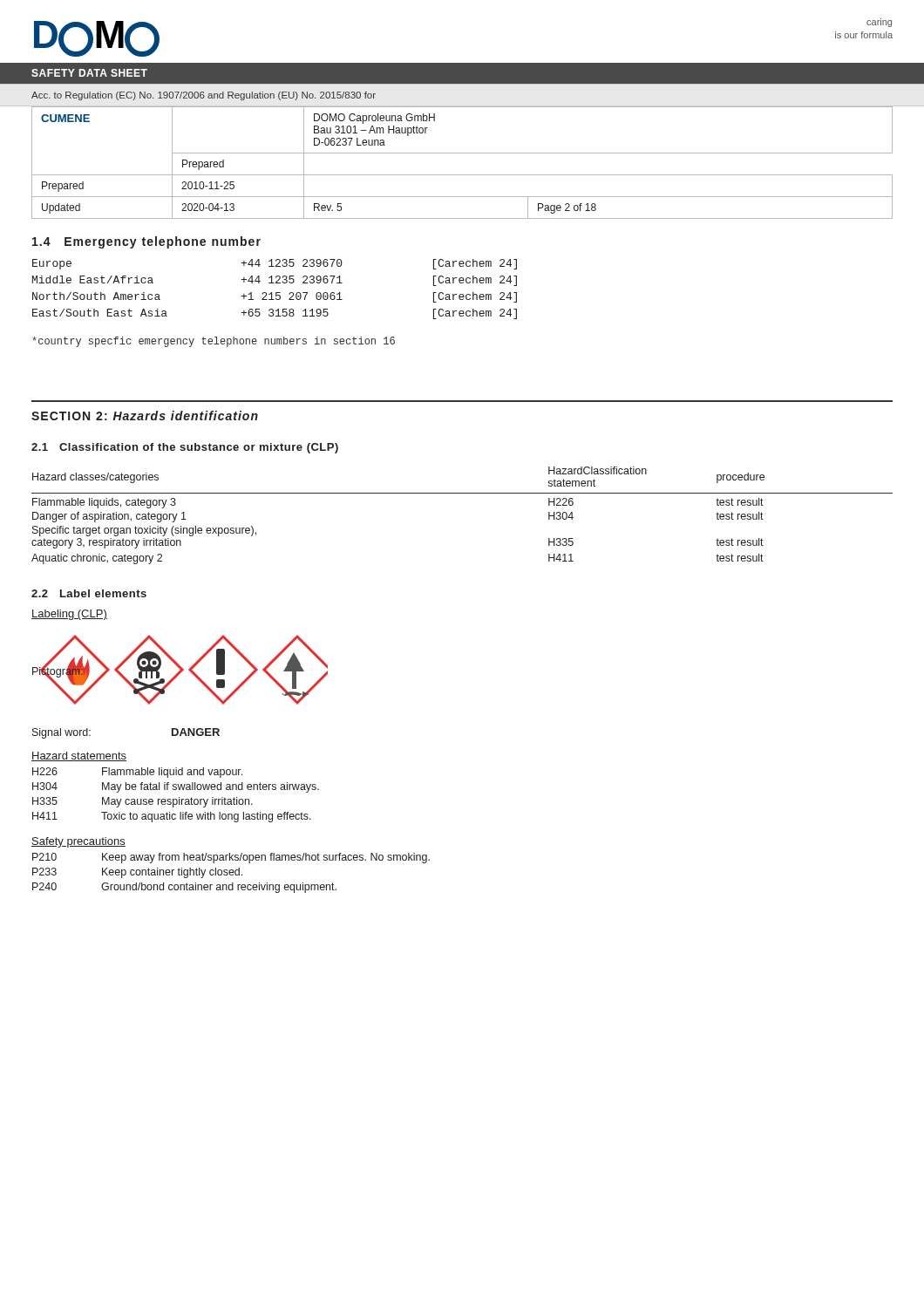Click on the passage starting "H335 May cause respiratory irritation."

coord(143,802)
